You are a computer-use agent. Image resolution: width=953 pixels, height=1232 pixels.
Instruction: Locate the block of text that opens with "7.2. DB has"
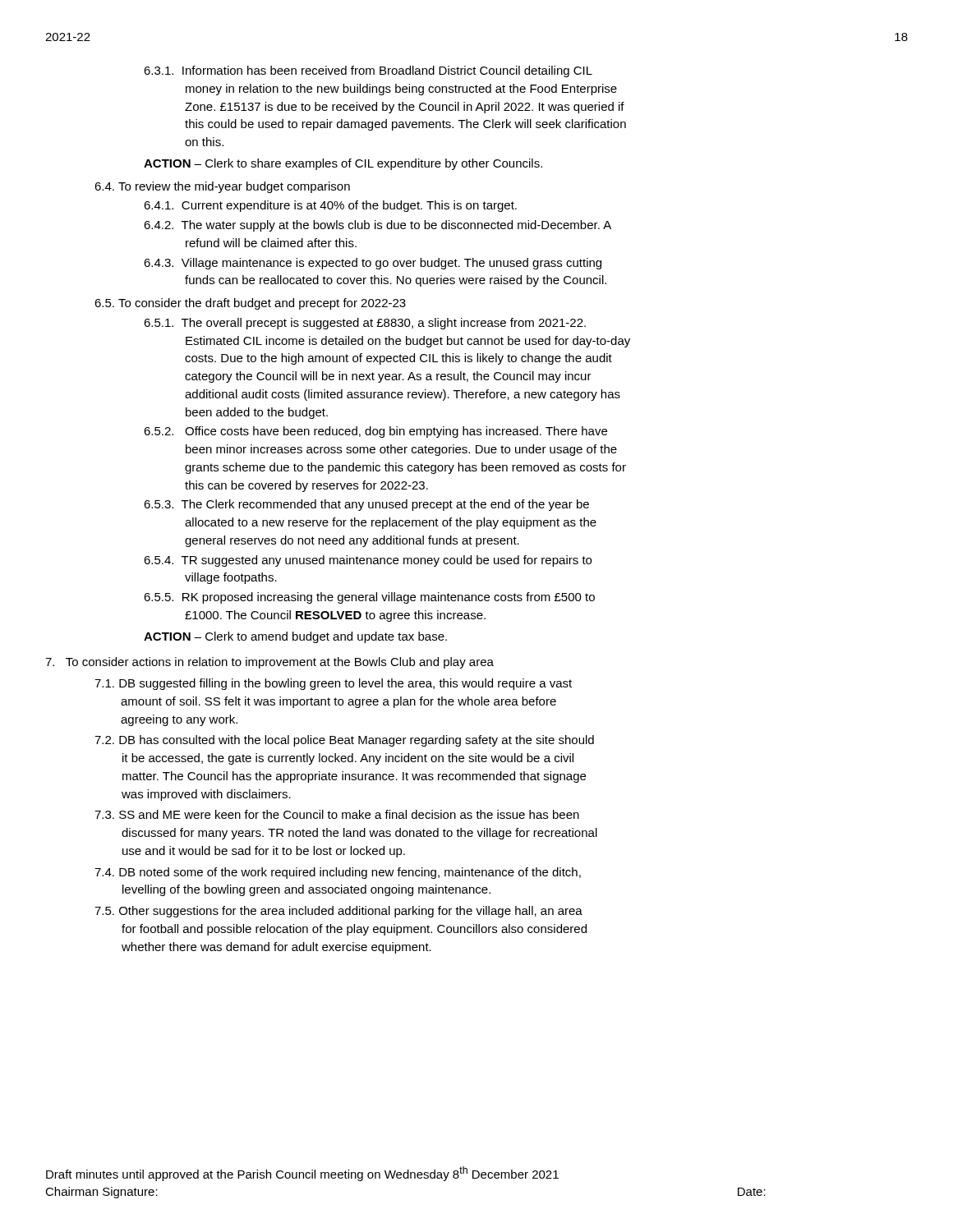[x=345, y=768]
